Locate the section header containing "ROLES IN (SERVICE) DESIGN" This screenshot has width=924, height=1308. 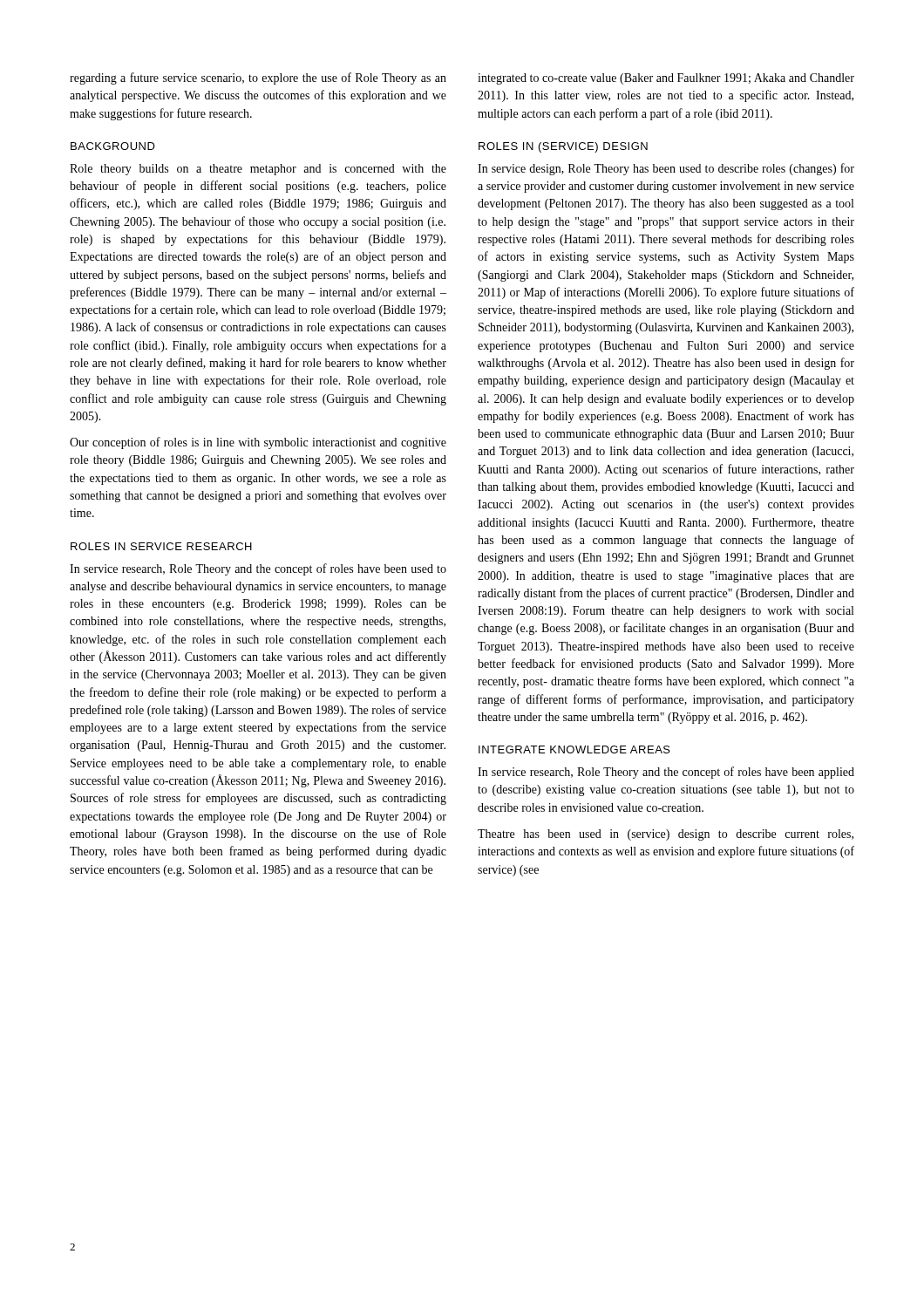click(563, 147)
